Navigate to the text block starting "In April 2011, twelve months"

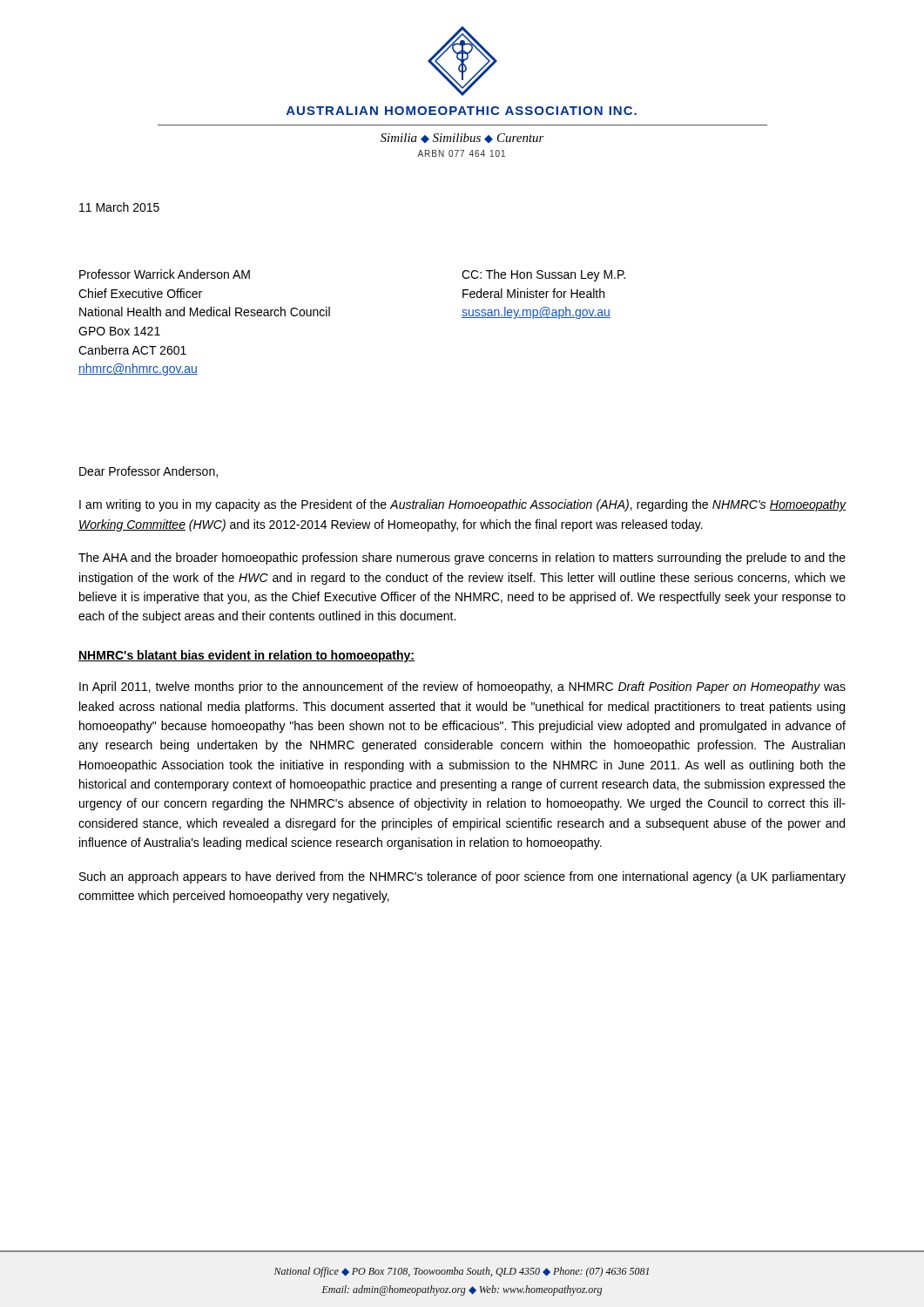(462, 765)
